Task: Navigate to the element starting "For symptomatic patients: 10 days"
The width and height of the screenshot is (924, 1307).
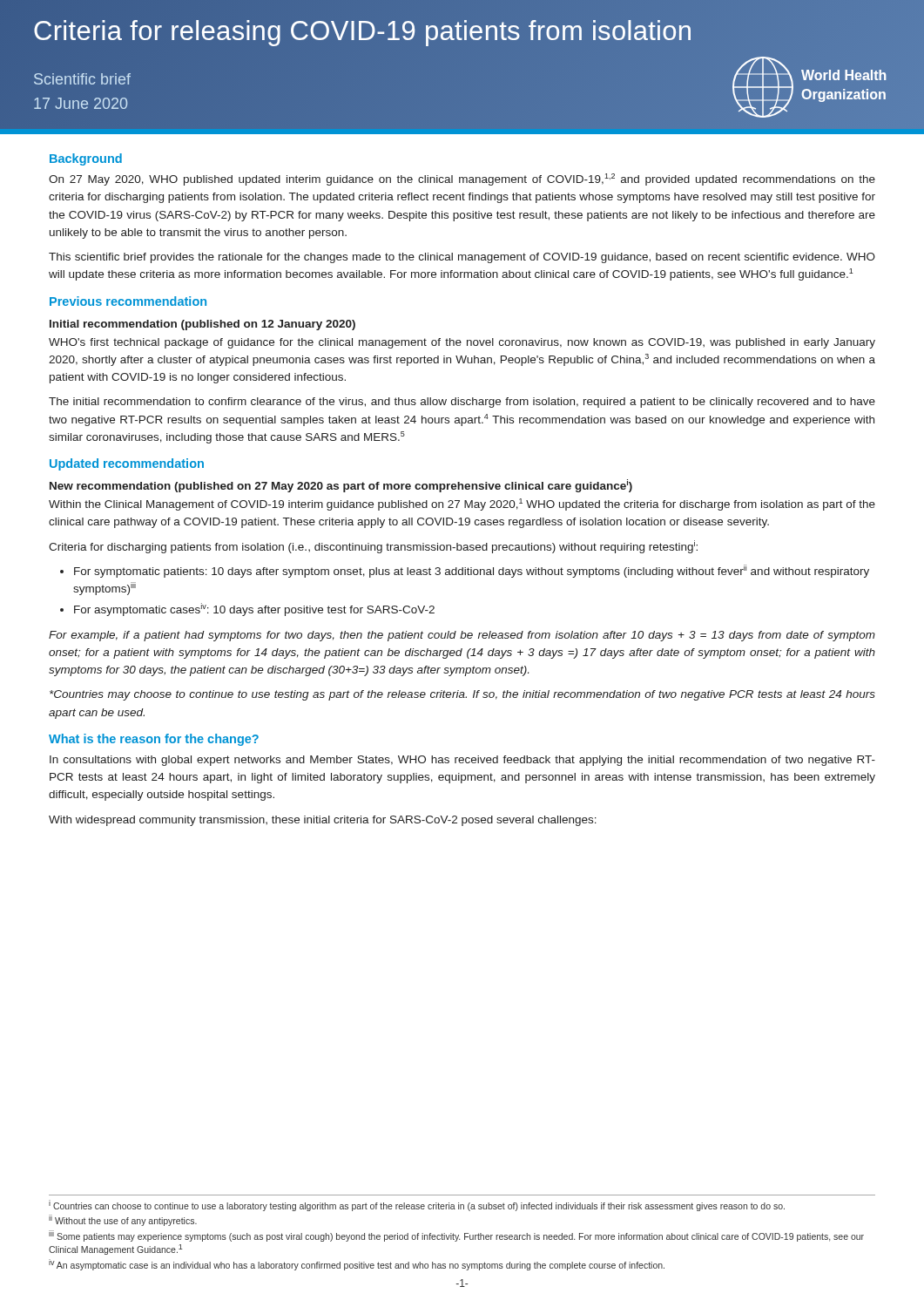Action: pyautogui.click(x=462, y=580)
